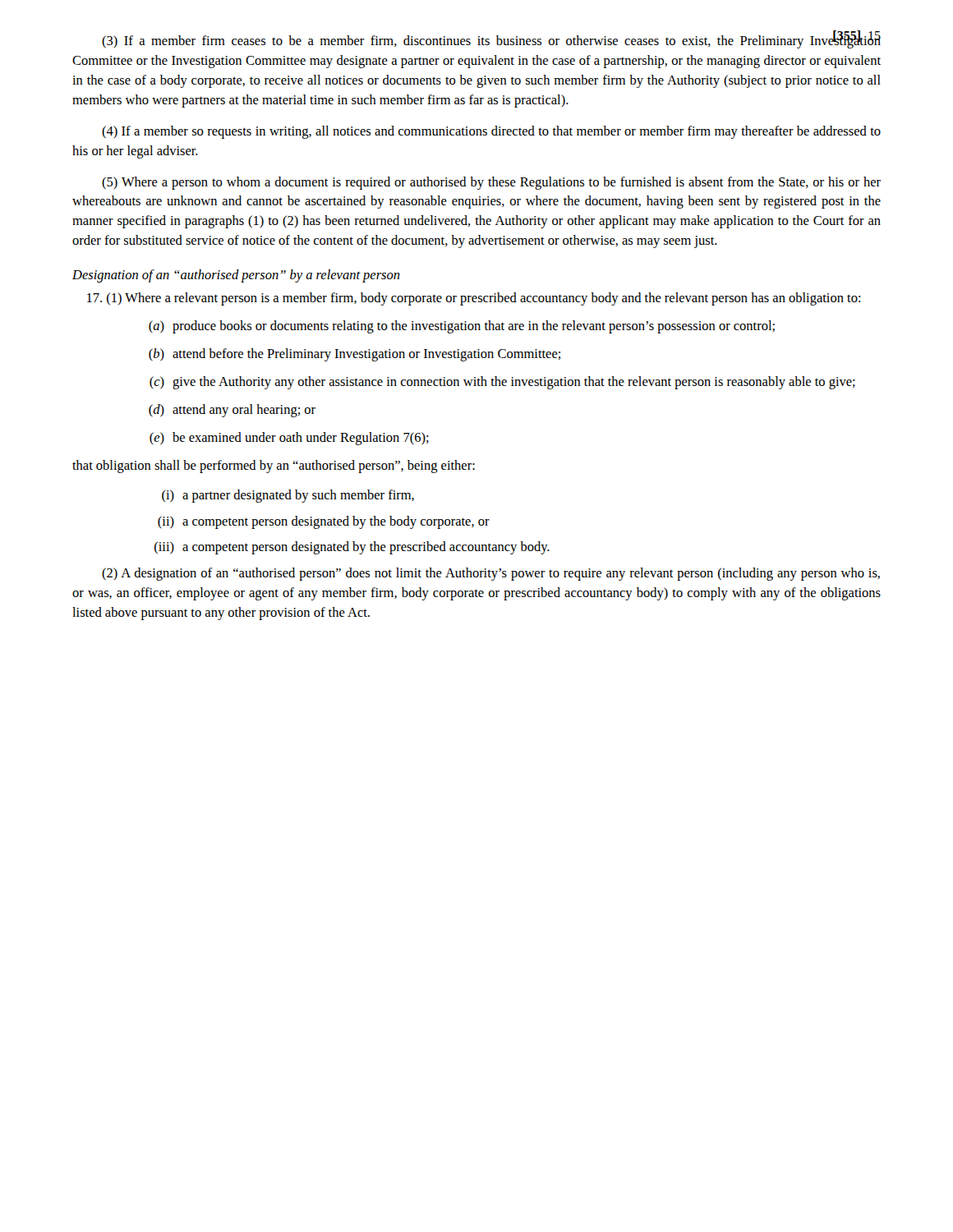Screen dimensions: 1232x953
Task: Navigate to the passage starting "(i) a partner"
Action: [288, 496]
